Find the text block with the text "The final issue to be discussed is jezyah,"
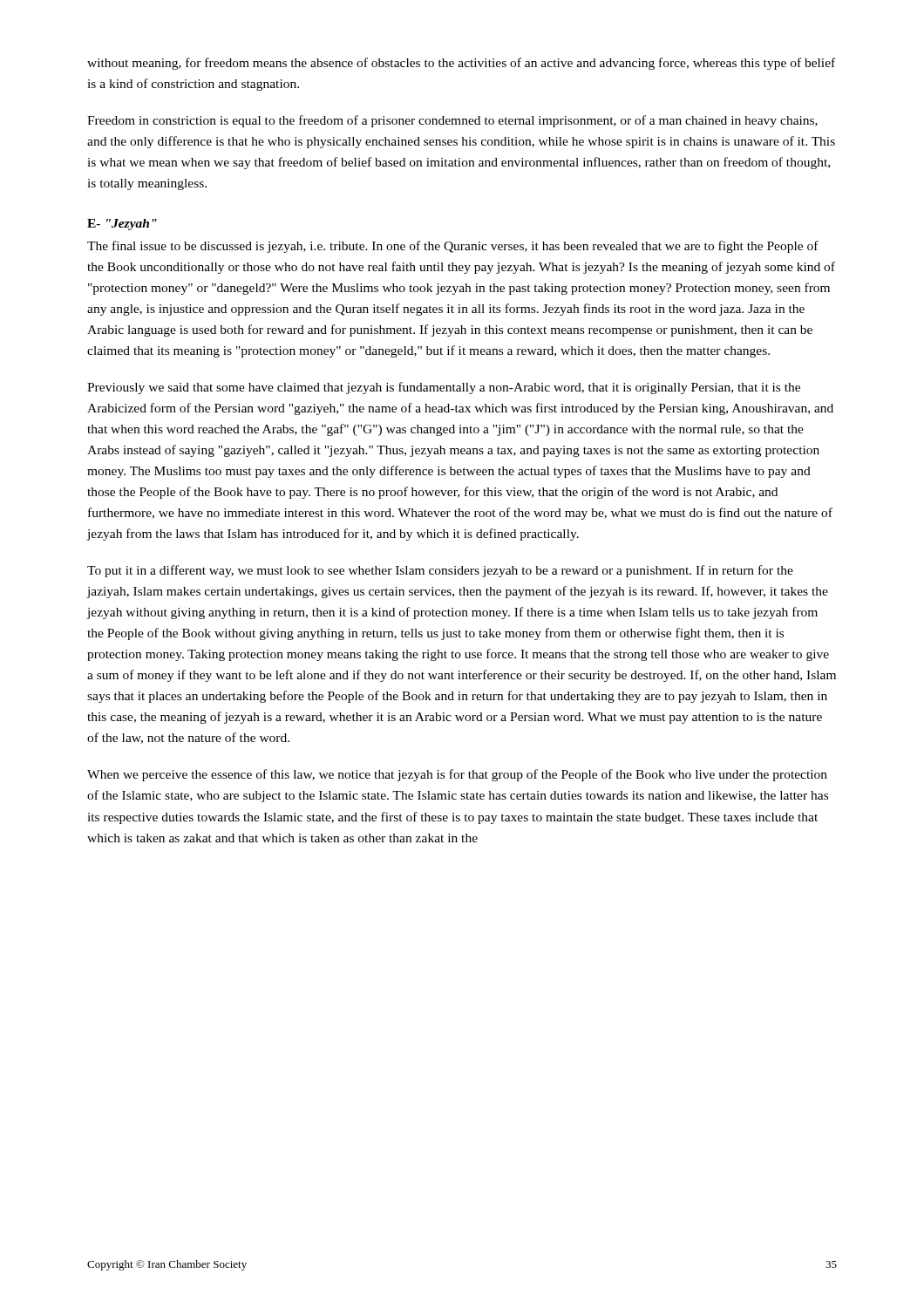Image resolution: width=924 pixels, height=1308 pixels. tap(461, 298)
